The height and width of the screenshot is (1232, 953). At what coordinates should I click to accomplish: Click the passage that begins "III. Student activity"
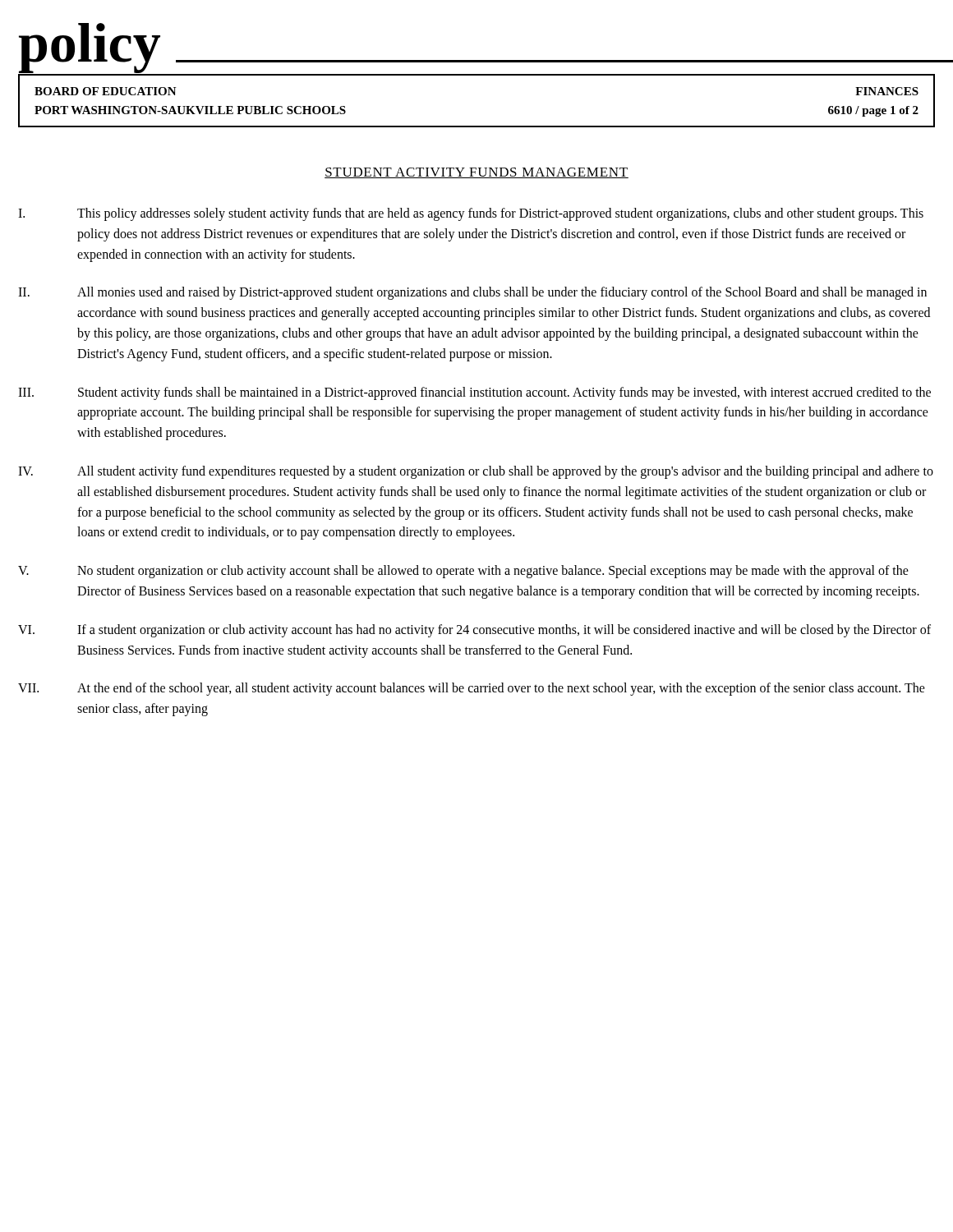coord(476,413)
